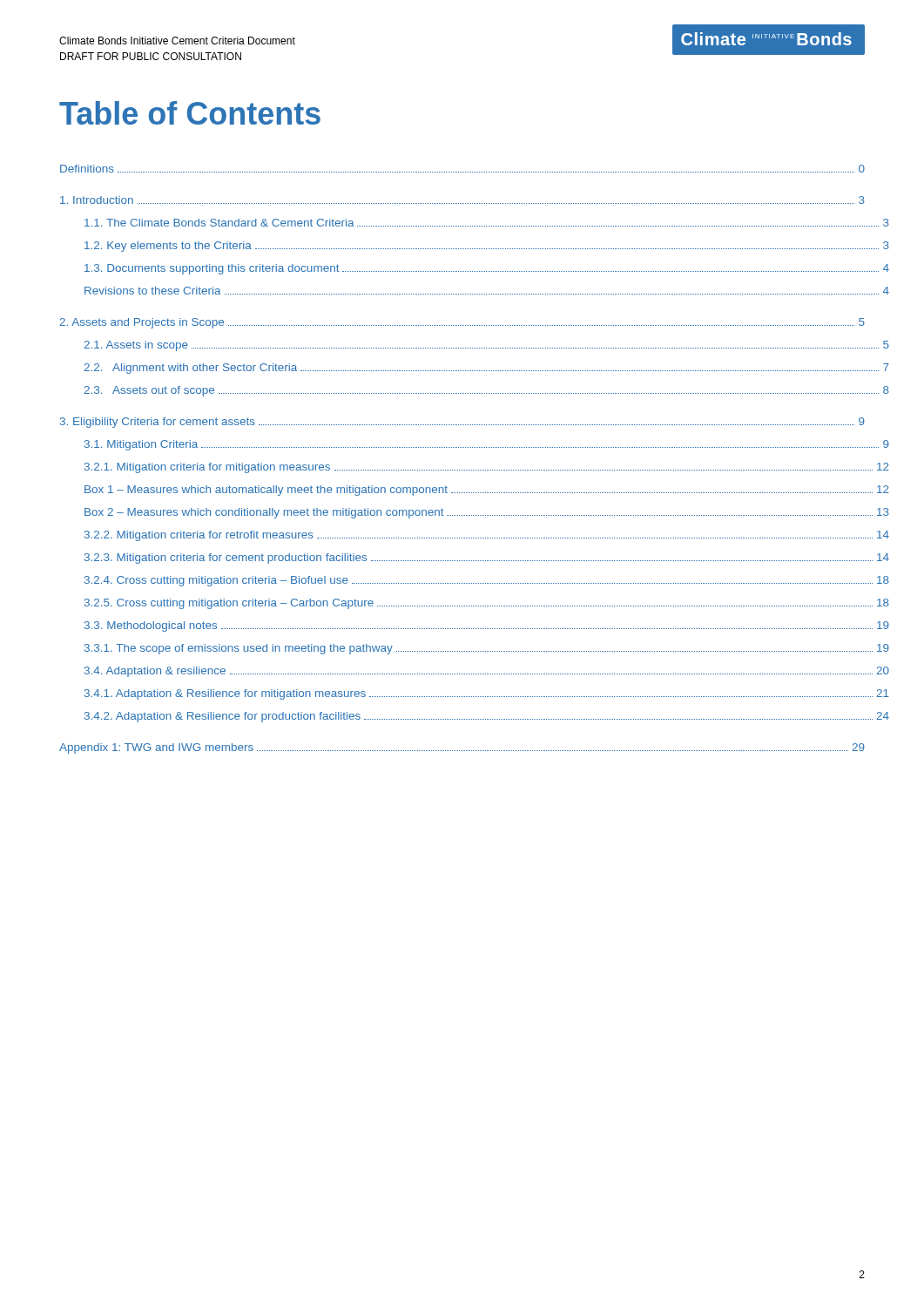The height and width of the screenshot is (1307, 924).
Task: Where is the passage that starts "3.2.3. Mitigation criteria"?
Action: click(462, 558)
